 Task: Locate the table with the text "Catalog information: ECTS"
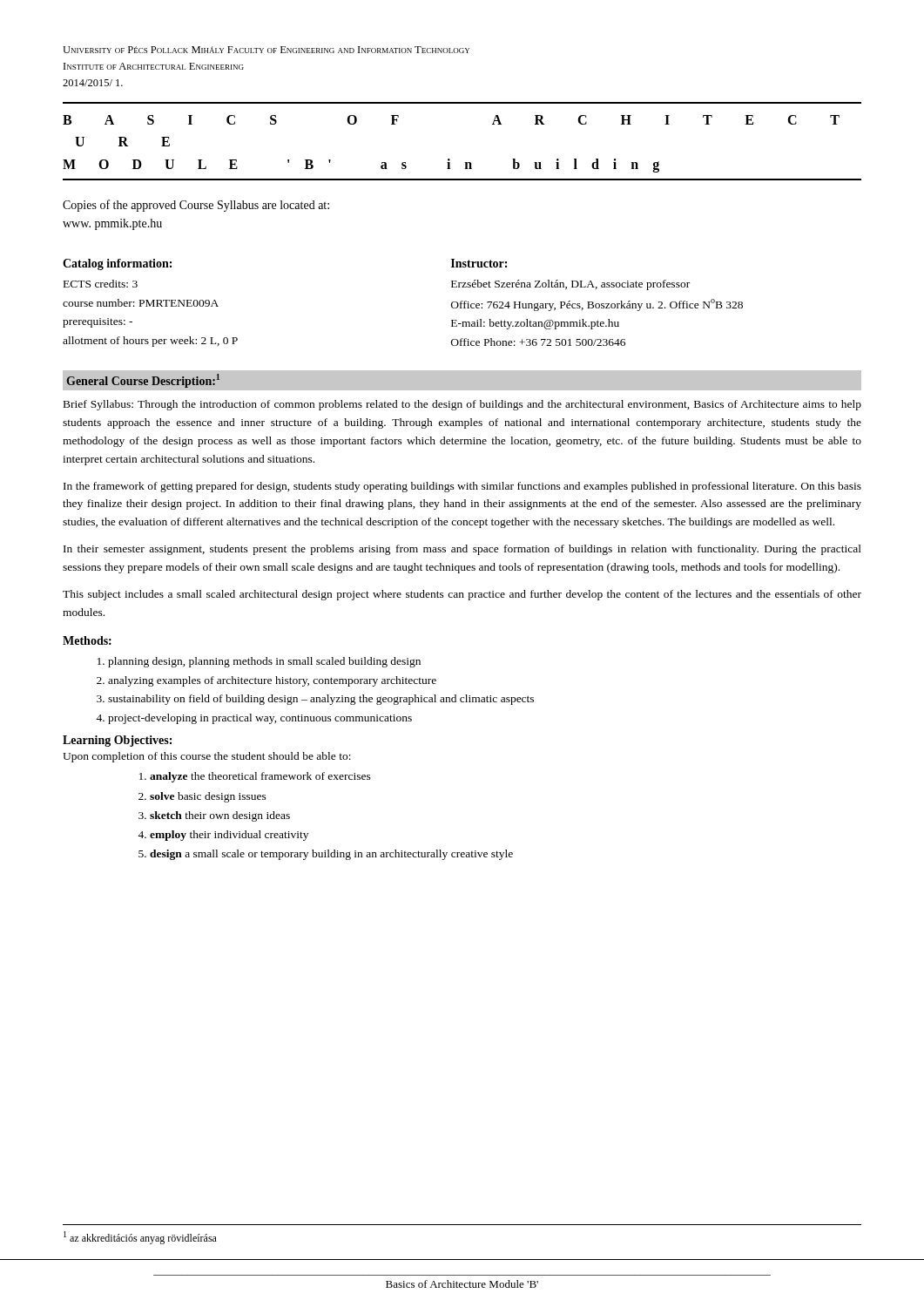pyautogui.click(x=462, y=304)
